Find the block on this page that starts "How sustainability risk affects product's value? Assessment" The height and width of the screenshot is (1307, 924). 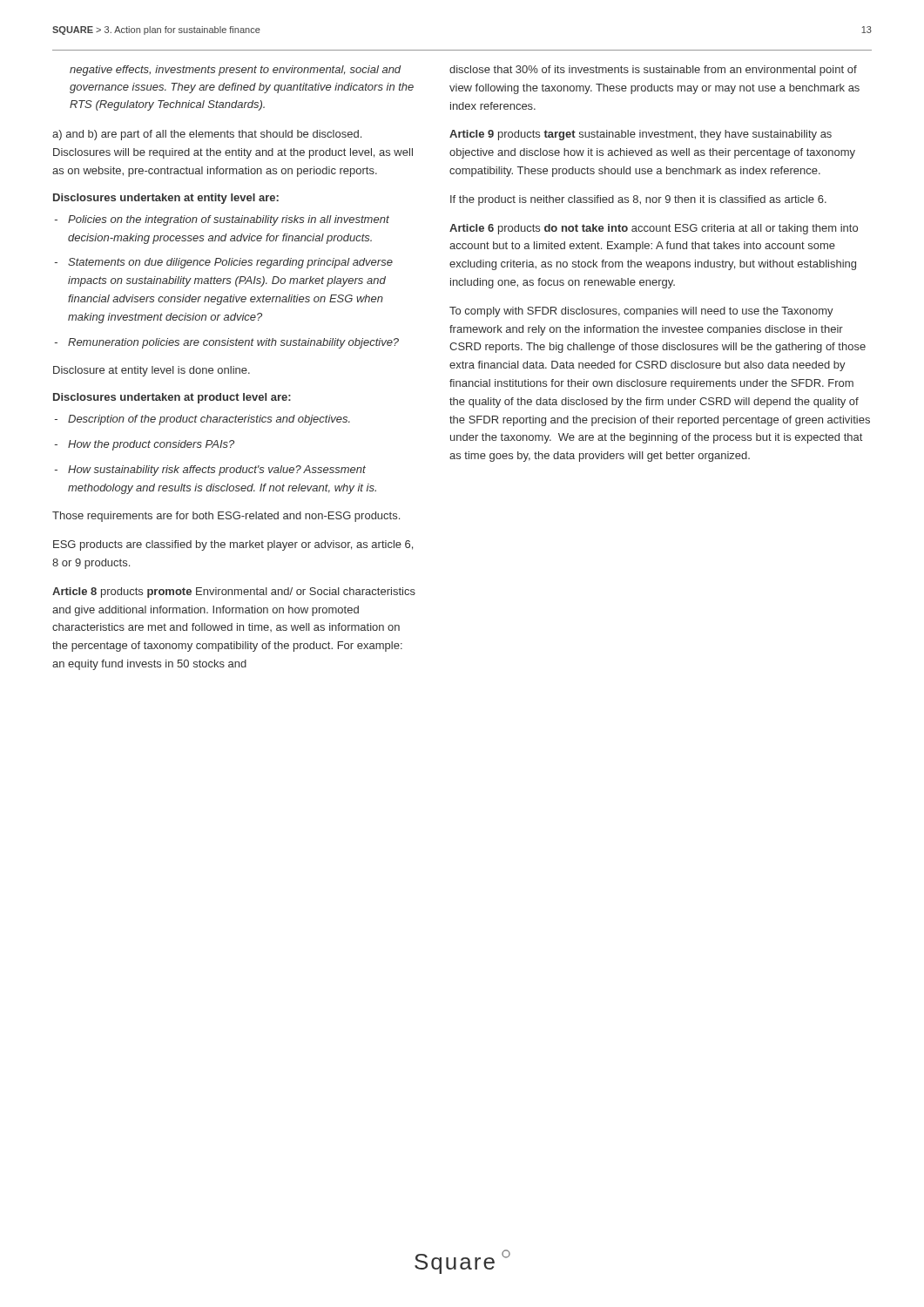223,478
